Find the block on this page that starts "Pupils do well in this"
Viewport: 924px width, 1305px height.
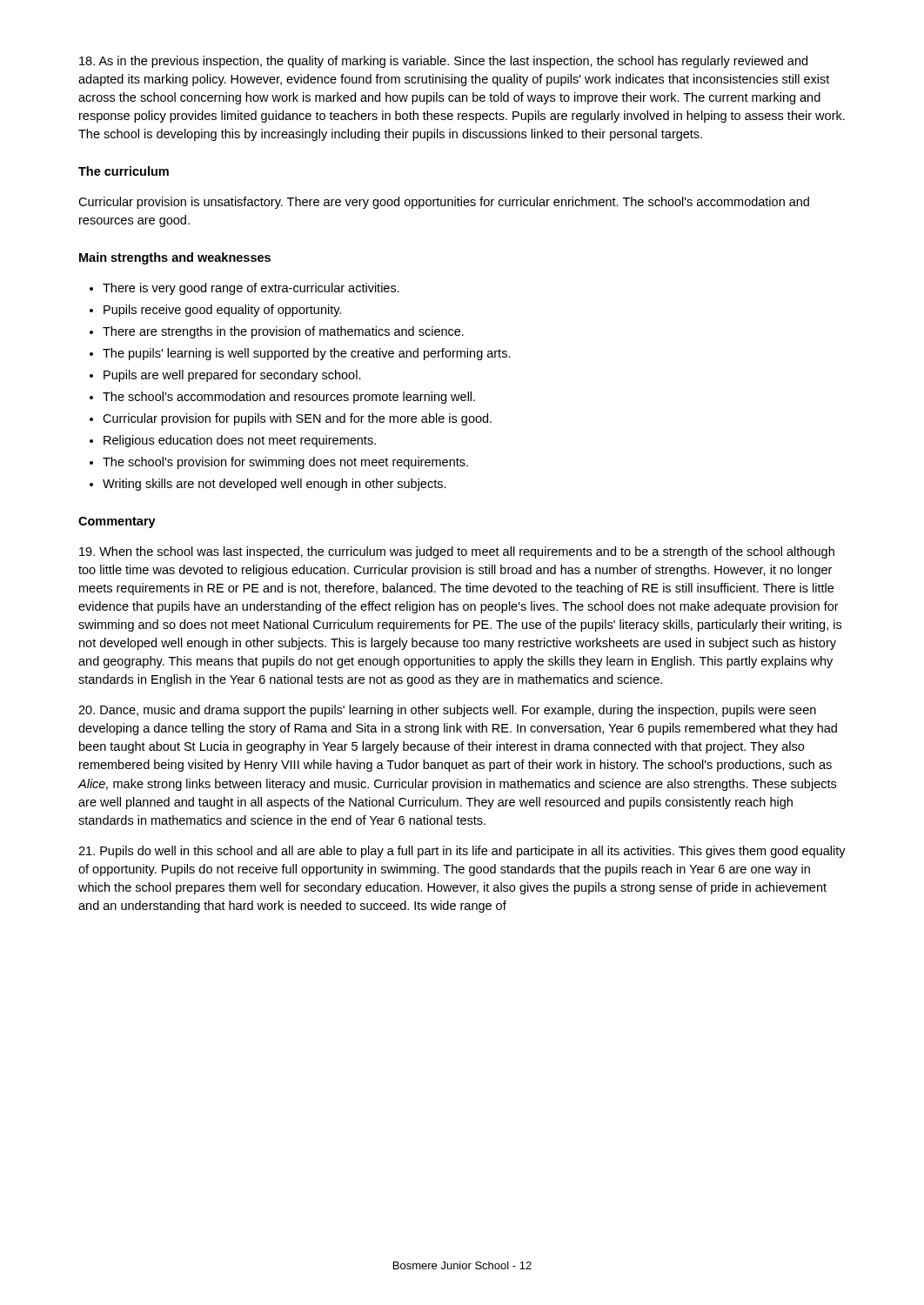462,878
